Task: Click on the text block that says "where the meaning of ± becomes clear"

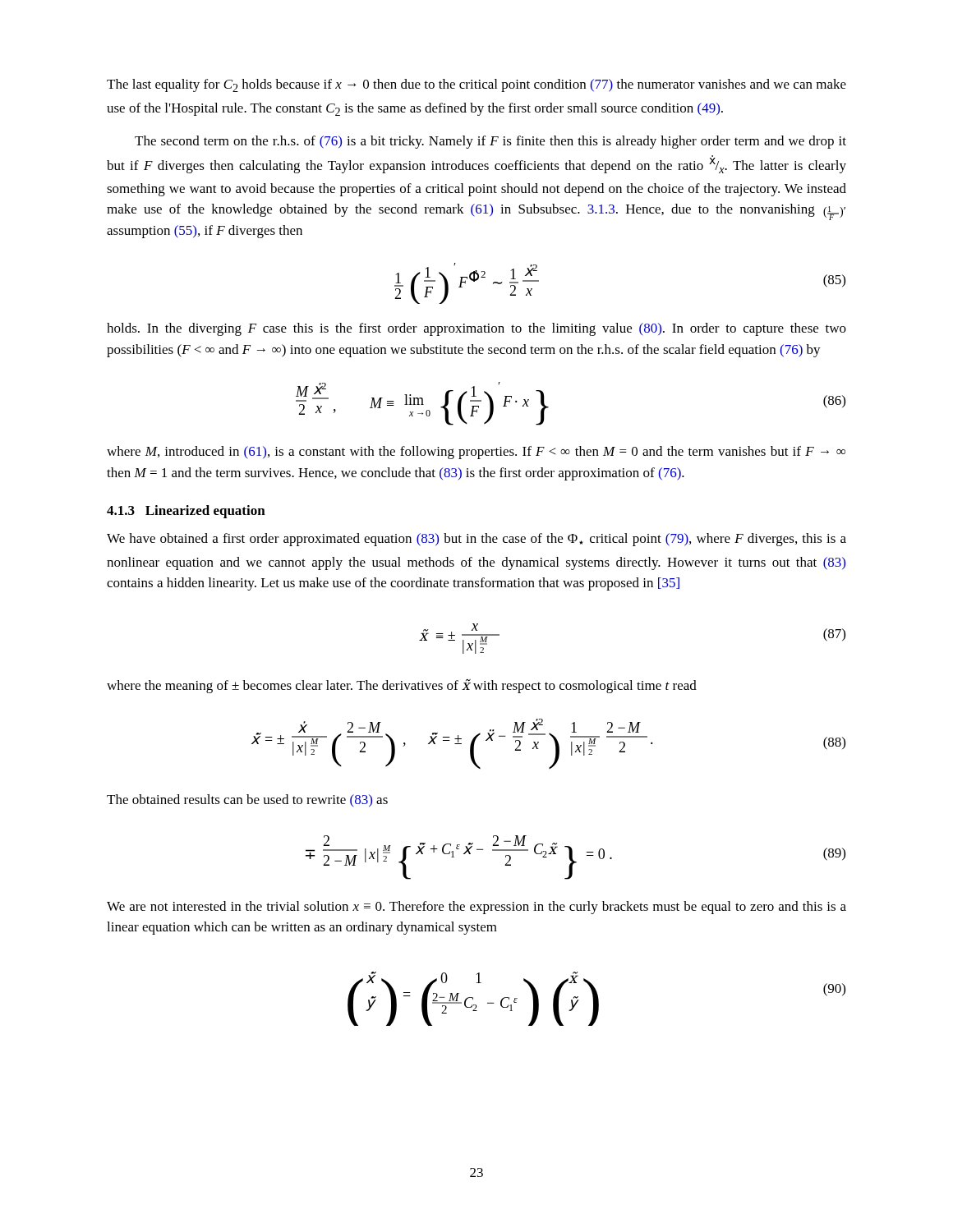Action: click(476, 685)
